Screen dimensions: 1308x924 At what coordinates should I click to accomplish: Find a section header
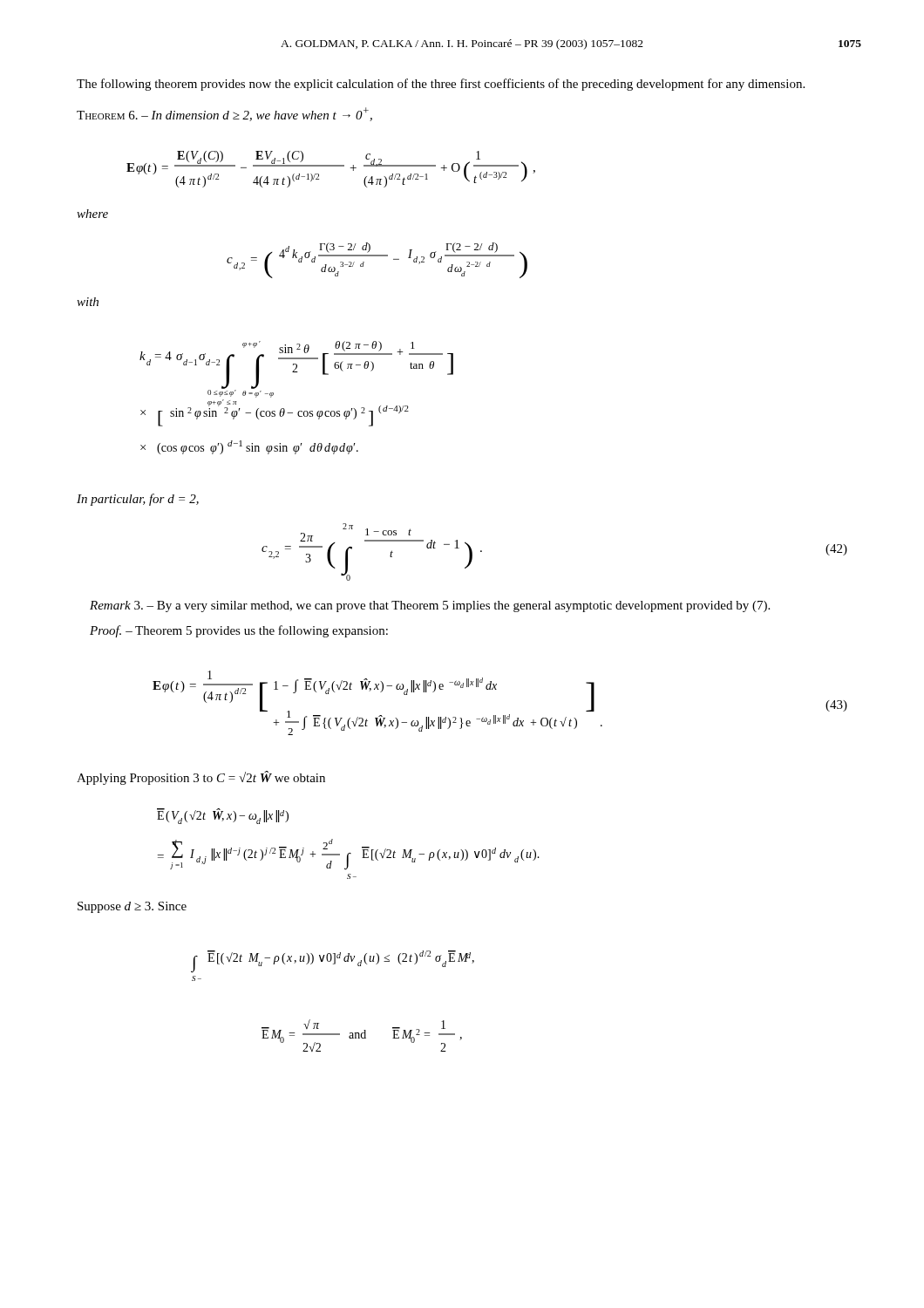click(x=225, y=114)
